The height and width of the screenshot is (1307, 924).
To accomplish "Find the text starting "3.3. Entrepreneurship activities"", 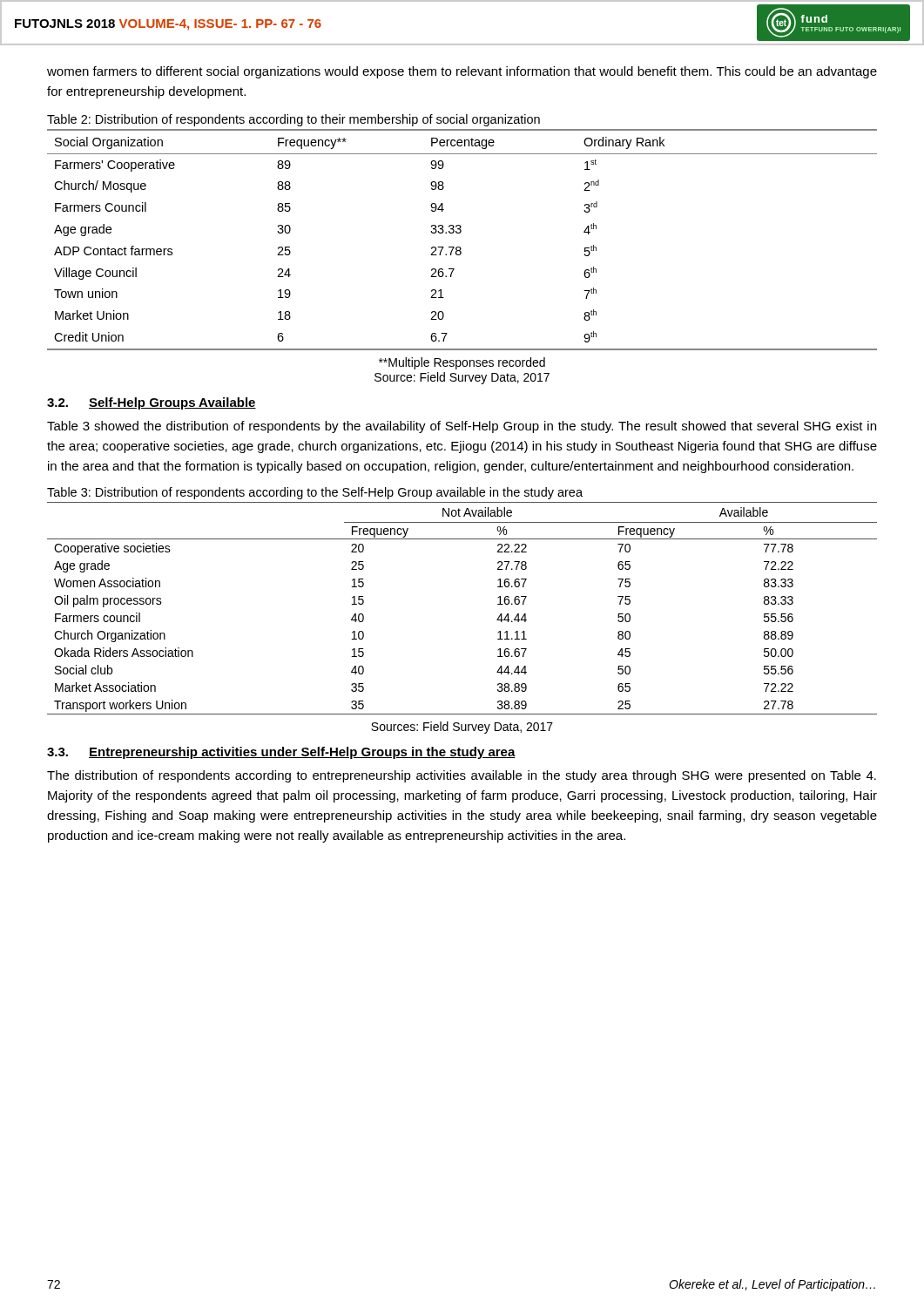I will click(281, 751).
